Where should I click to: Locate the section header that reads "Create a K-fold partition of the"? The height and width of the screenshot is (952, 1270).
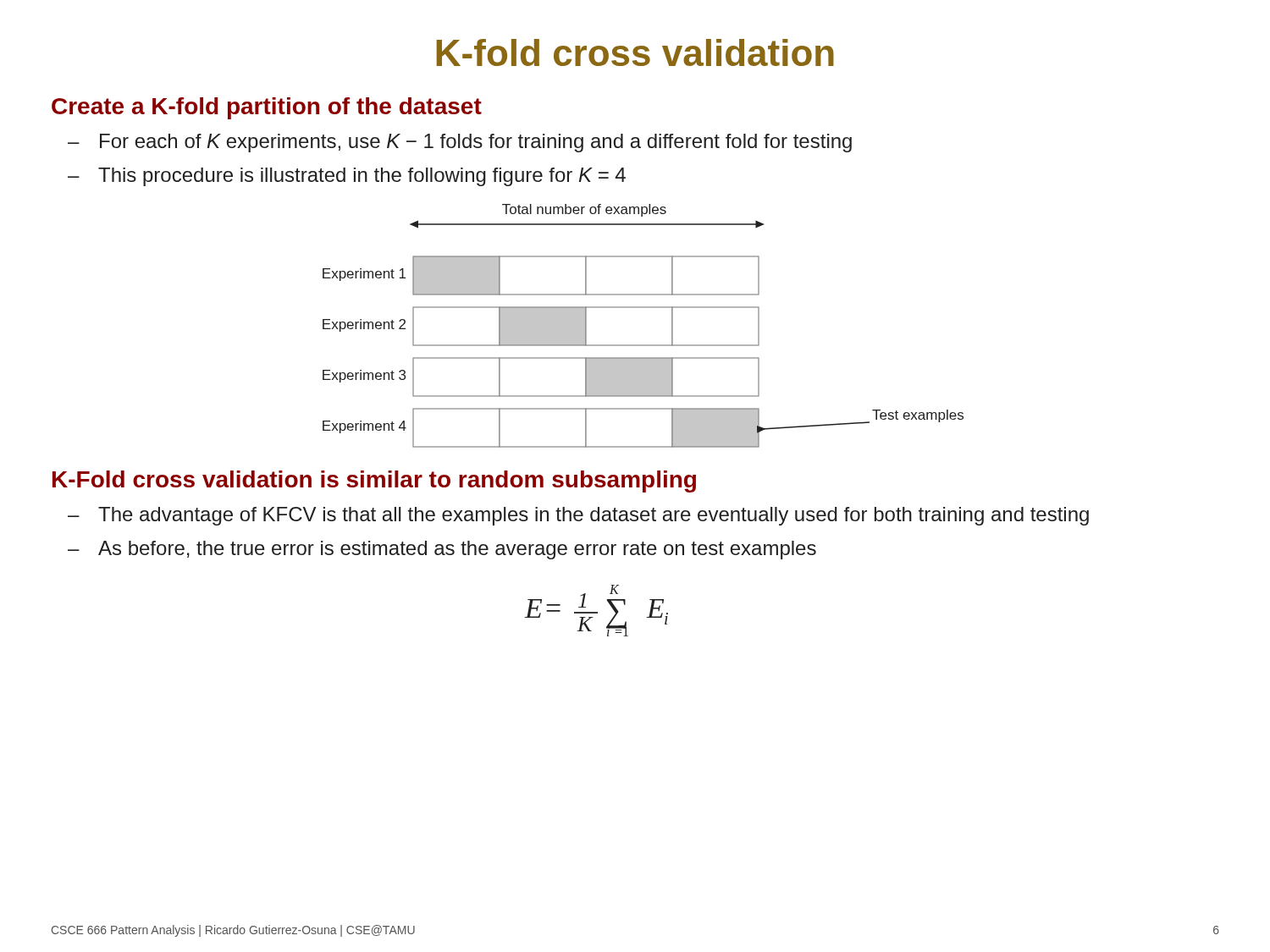pos(266,106)
